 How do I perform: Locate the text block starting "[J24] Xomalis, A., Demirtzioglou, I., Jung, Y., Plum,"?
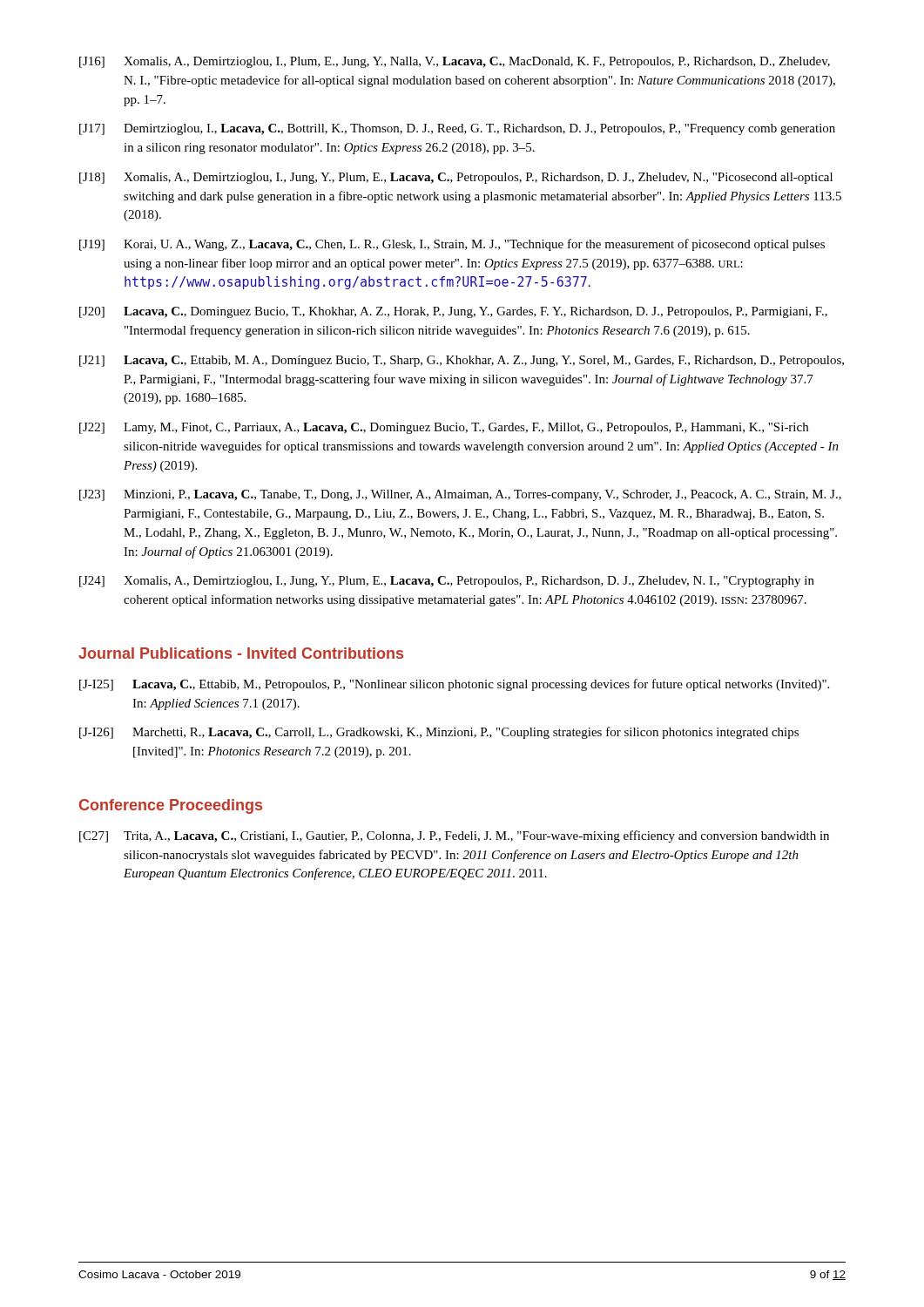(x=462, y=591)
